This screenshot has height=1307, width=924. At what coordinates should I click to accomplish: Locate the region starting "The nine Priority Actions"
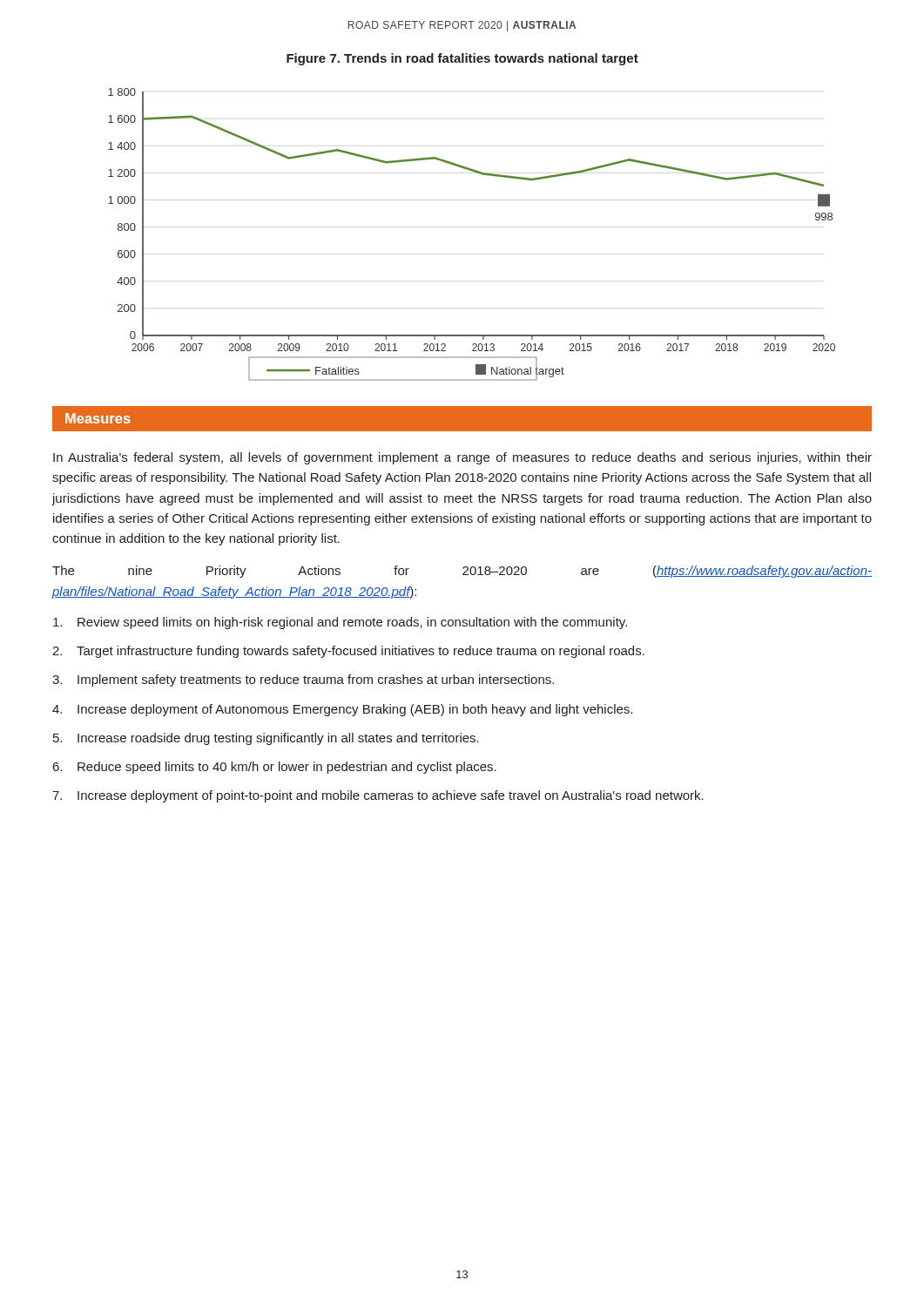pos(462,581)
